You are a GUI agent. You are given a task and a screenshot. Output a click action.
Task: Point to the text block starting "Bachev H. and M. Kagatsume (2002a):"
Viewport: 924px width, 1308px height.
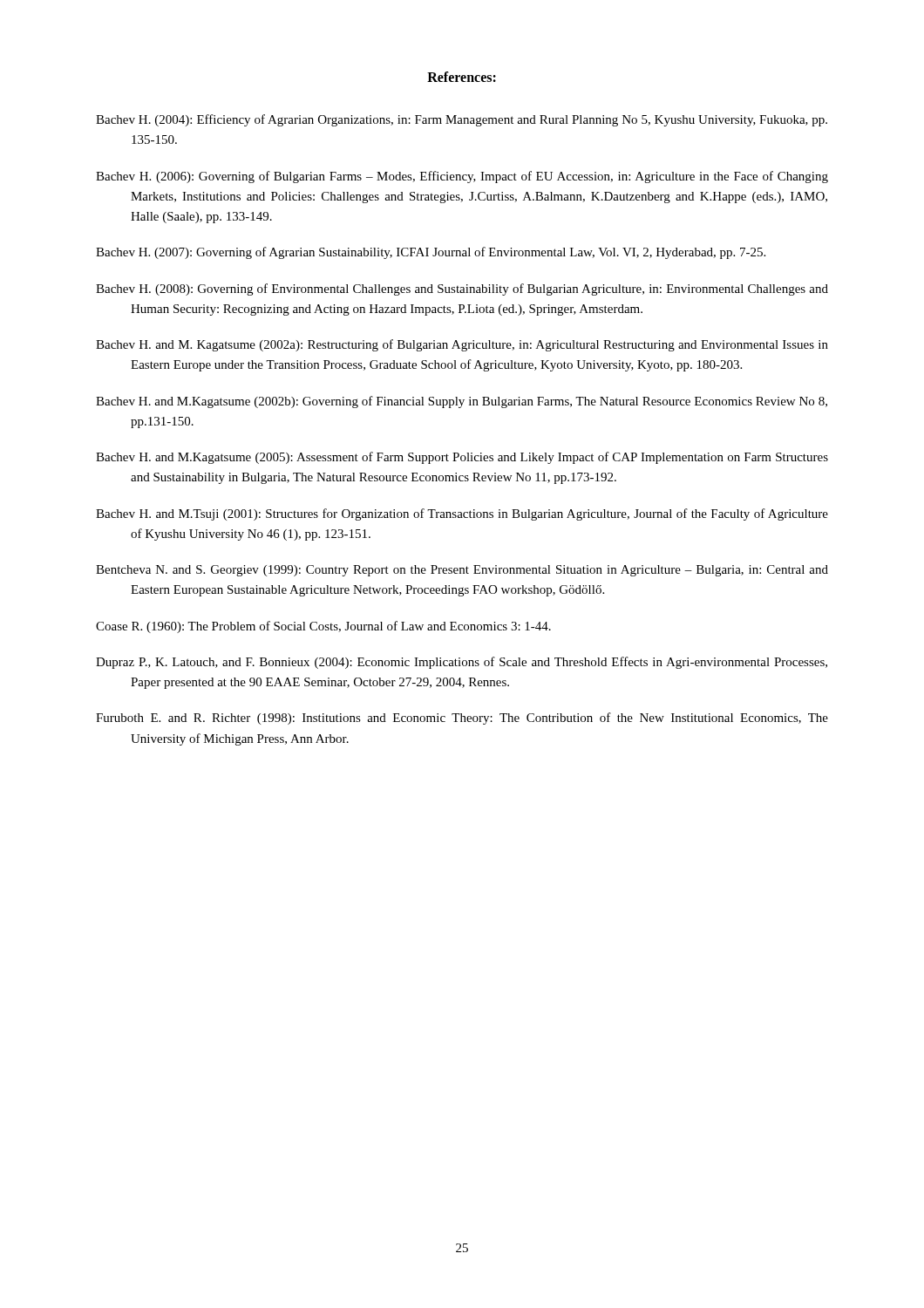462,355
